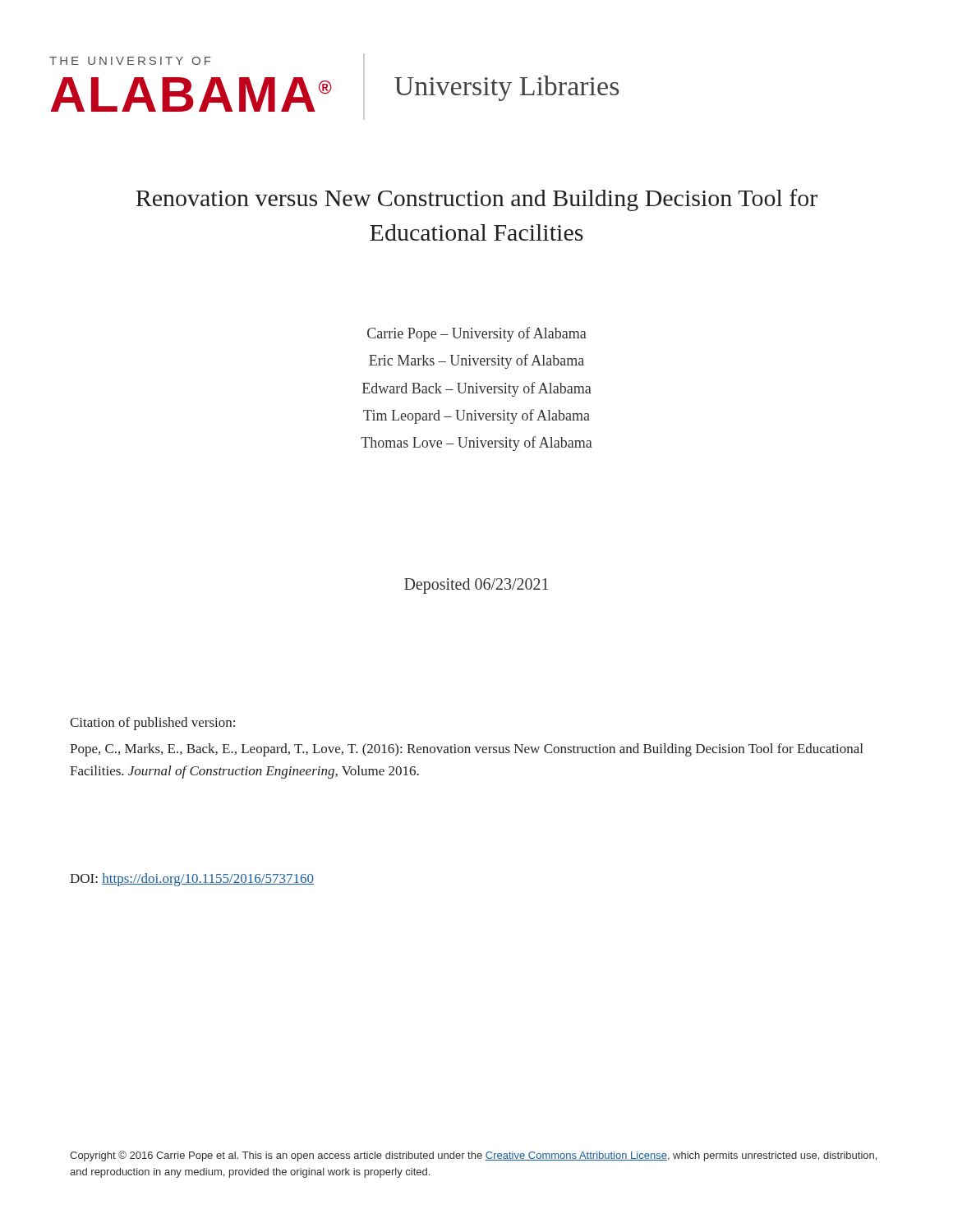
Task: Find the block starting "Deposited 06/23/2021"
Action: pyautogui.click(x=476, y=584)
